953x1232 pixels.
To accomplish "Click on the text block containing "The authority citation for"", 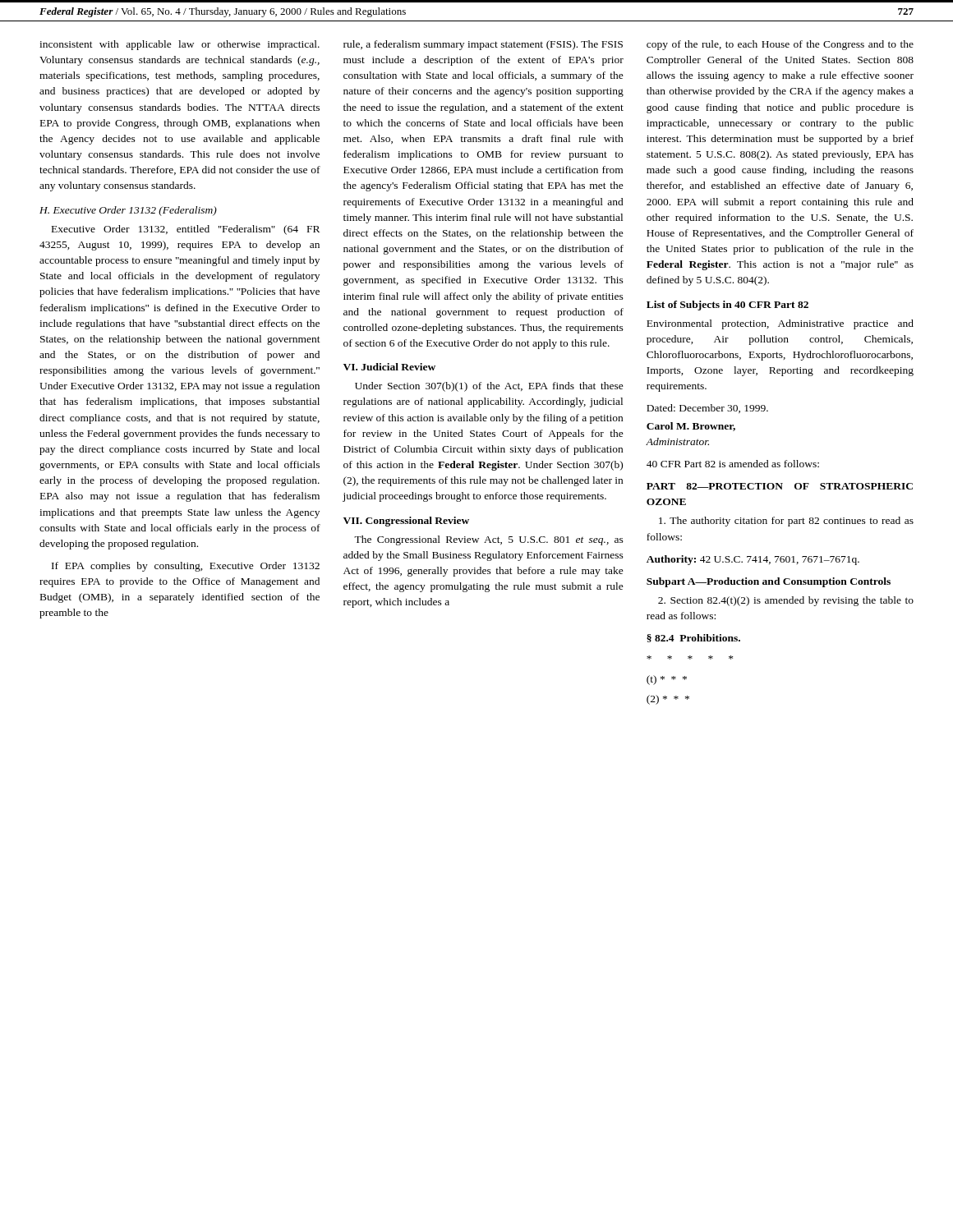I will [780, 529].
